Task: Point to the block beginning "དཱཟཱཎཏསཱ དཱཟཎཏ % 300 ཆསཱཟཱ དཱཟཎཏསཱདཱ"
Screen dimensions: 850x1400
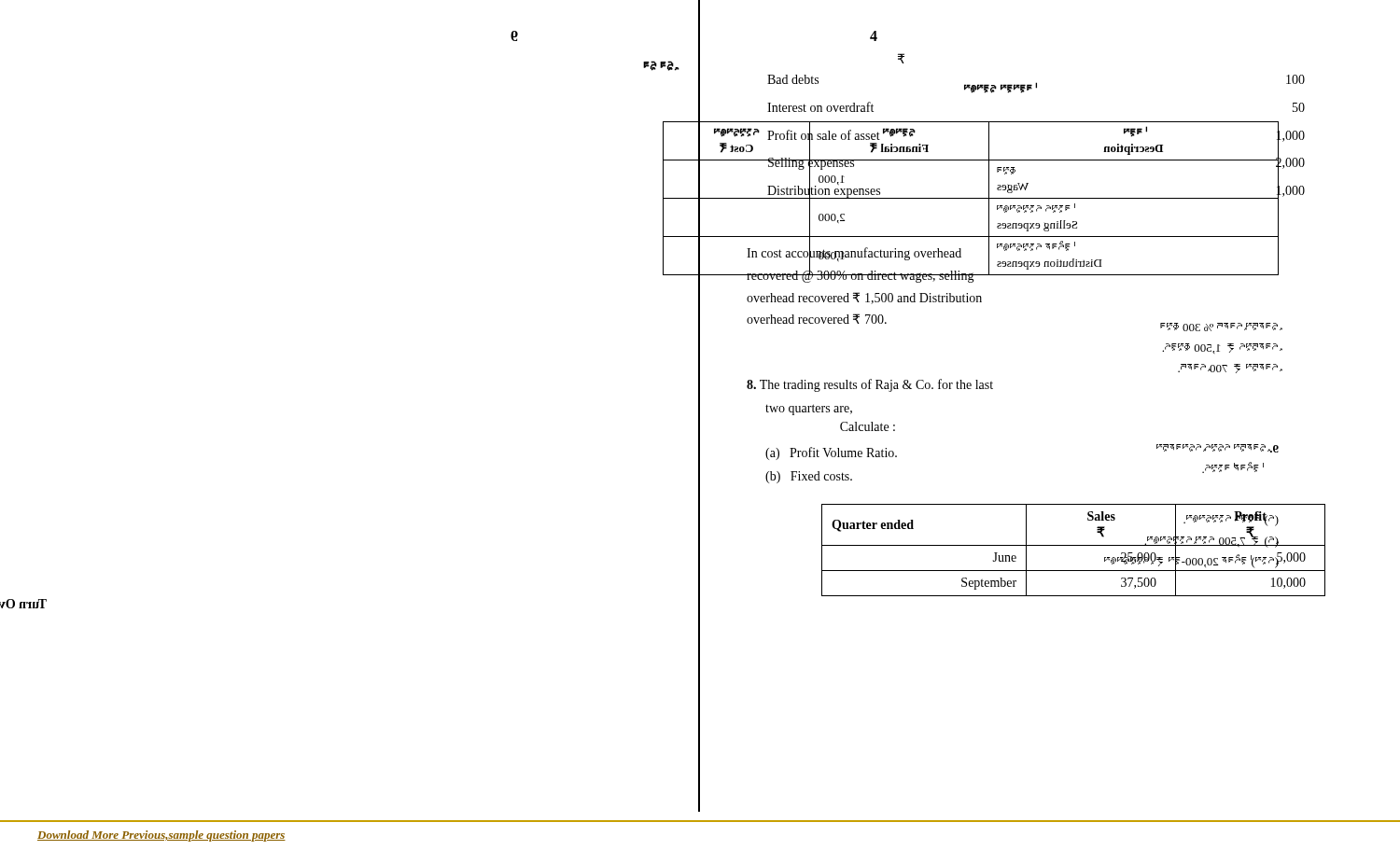Action: 971,348
